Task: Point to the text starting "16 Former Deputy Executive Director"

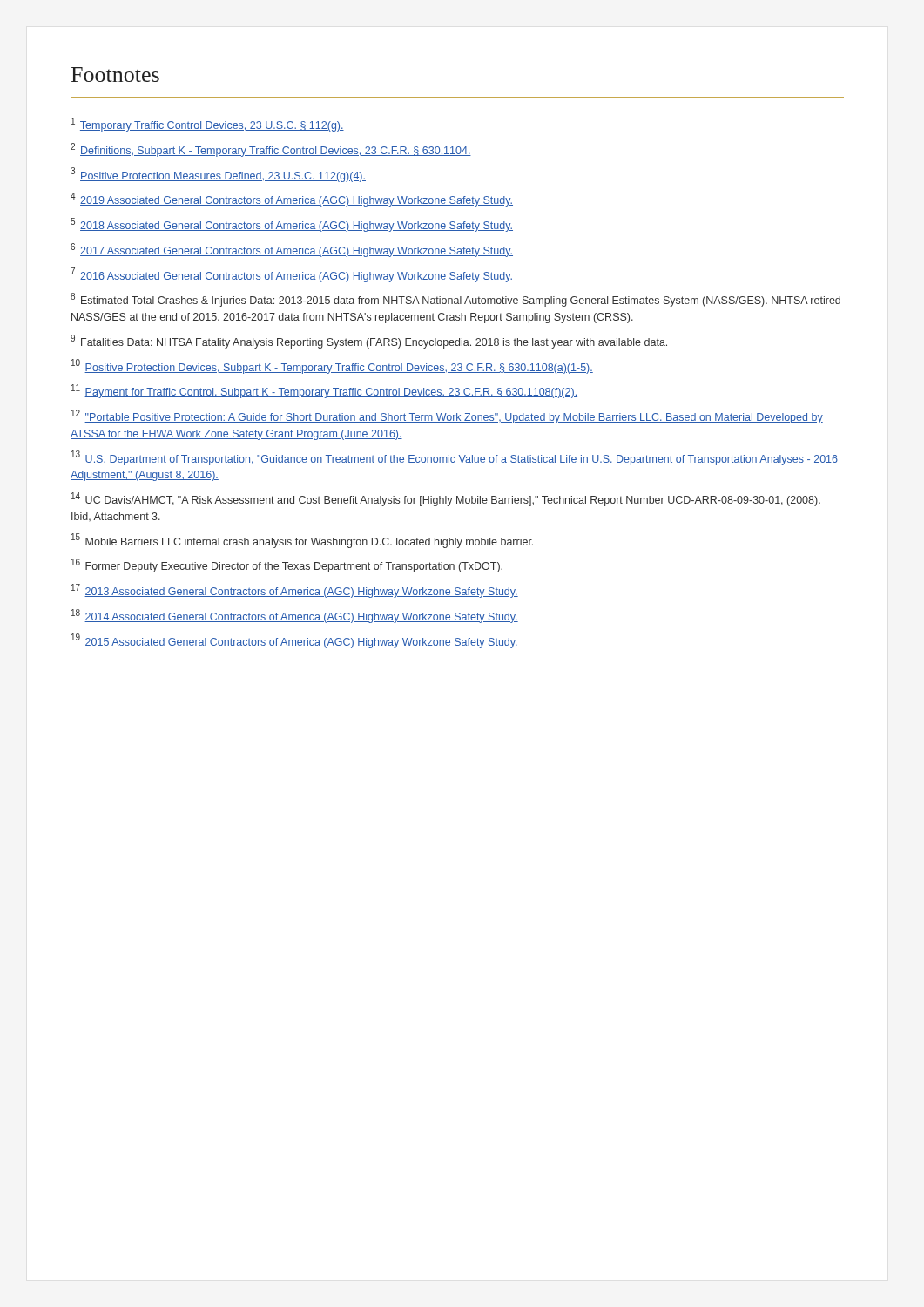Action: click(287, 566)
